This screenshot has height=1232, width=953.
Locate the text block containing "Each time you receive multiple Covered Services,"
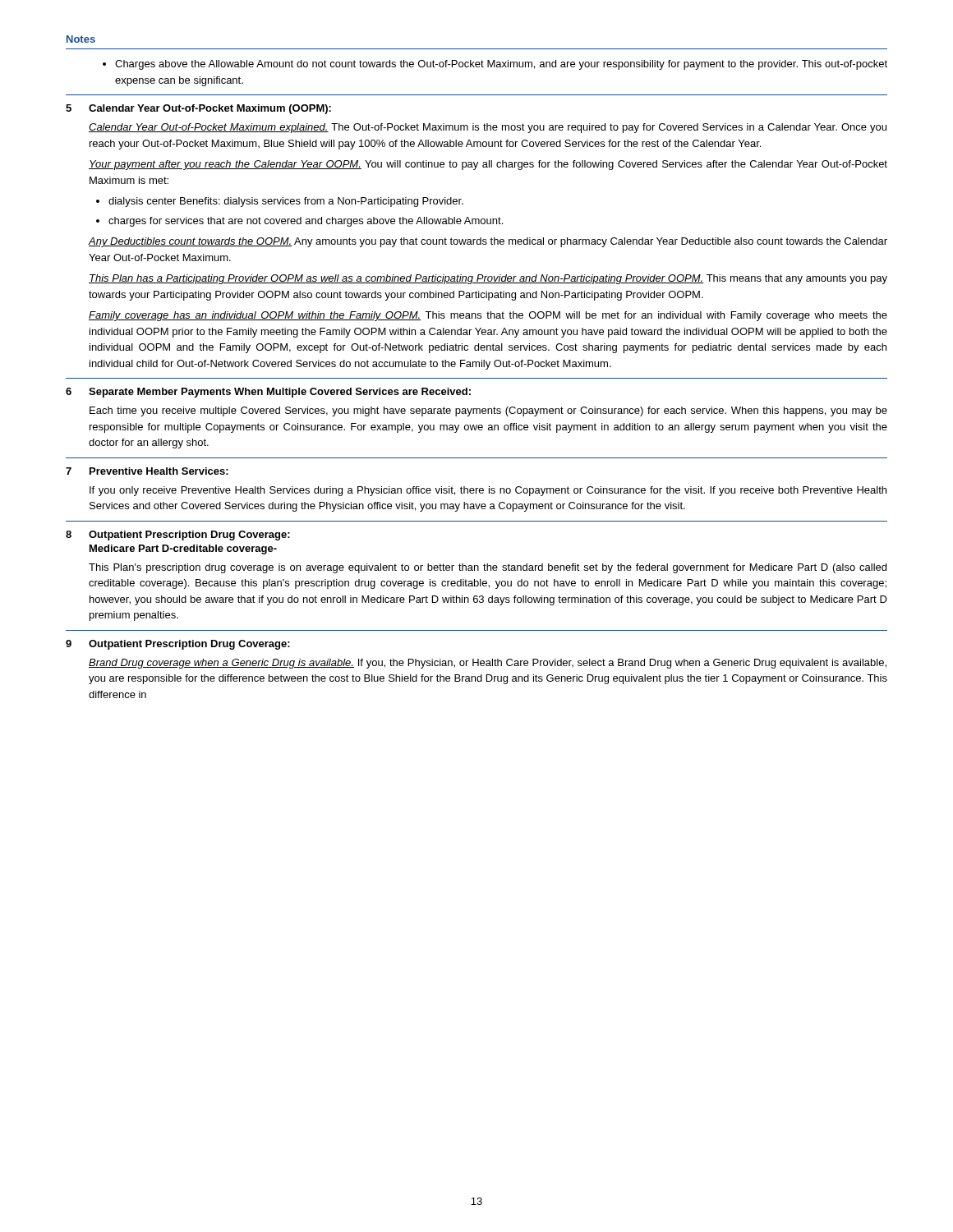tap(488, 427)
